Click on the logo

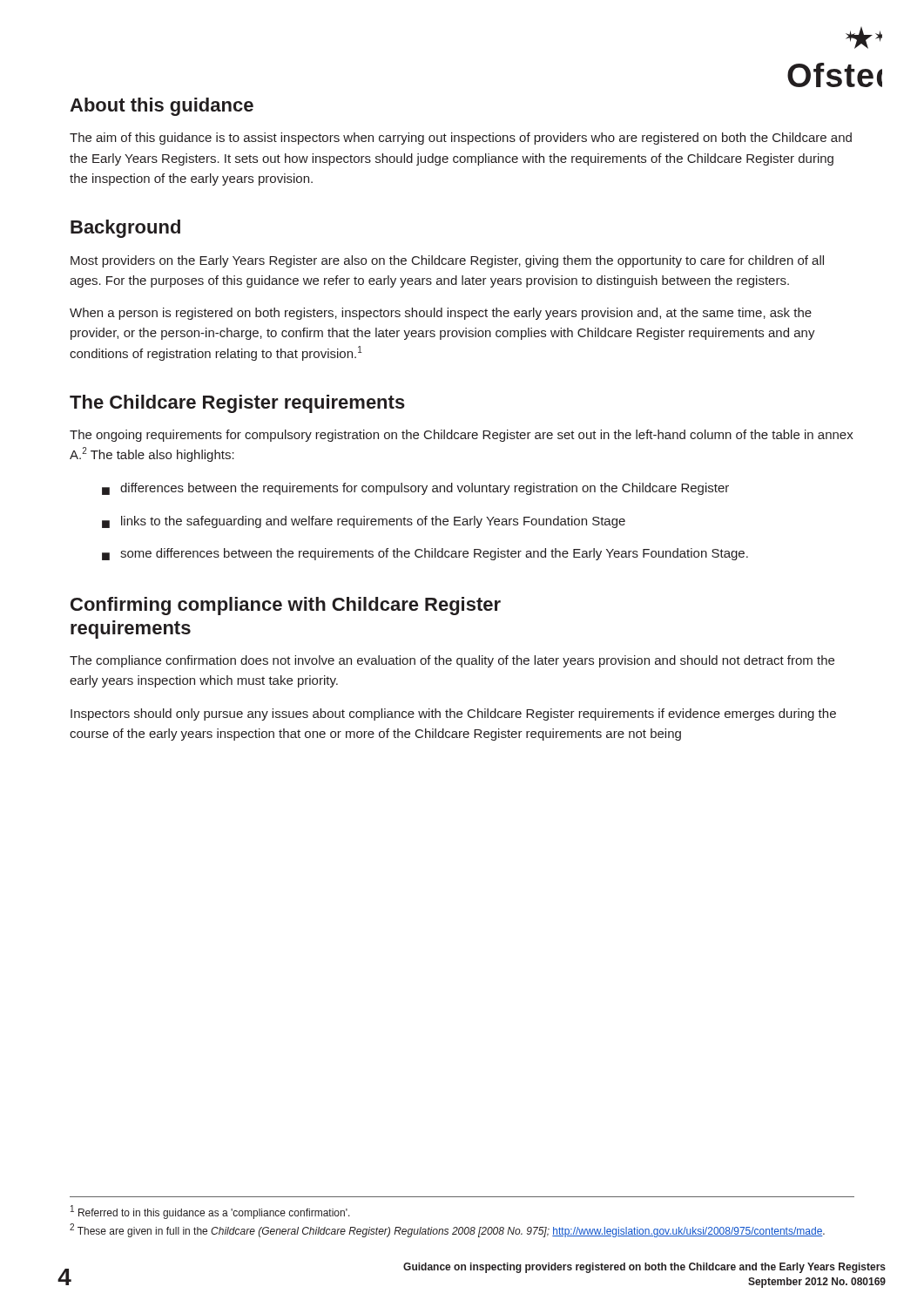click(x=834, y=58)
